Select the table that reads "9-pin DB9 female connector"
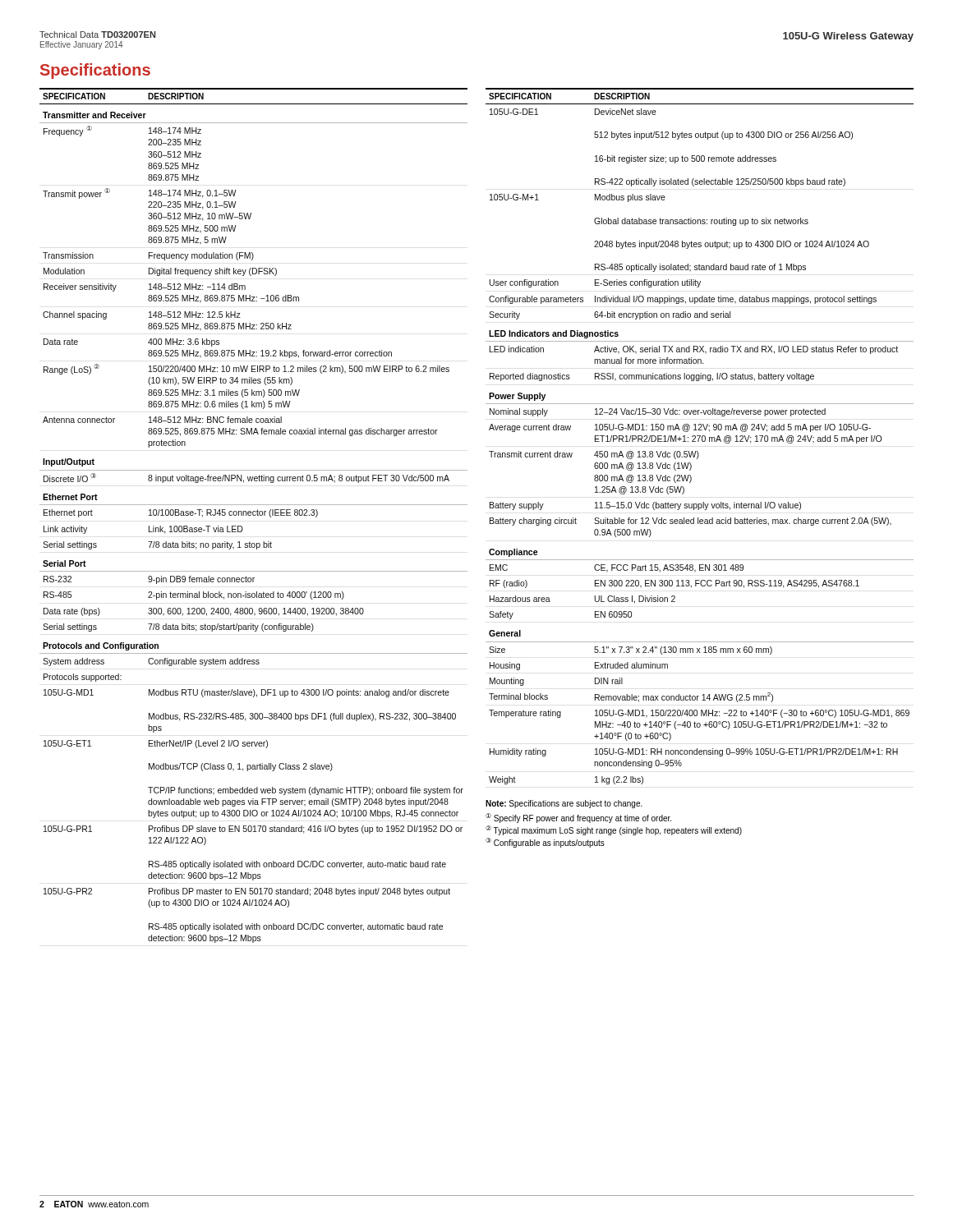Viewport: 953px width, 1232px height. pos(253,517)
